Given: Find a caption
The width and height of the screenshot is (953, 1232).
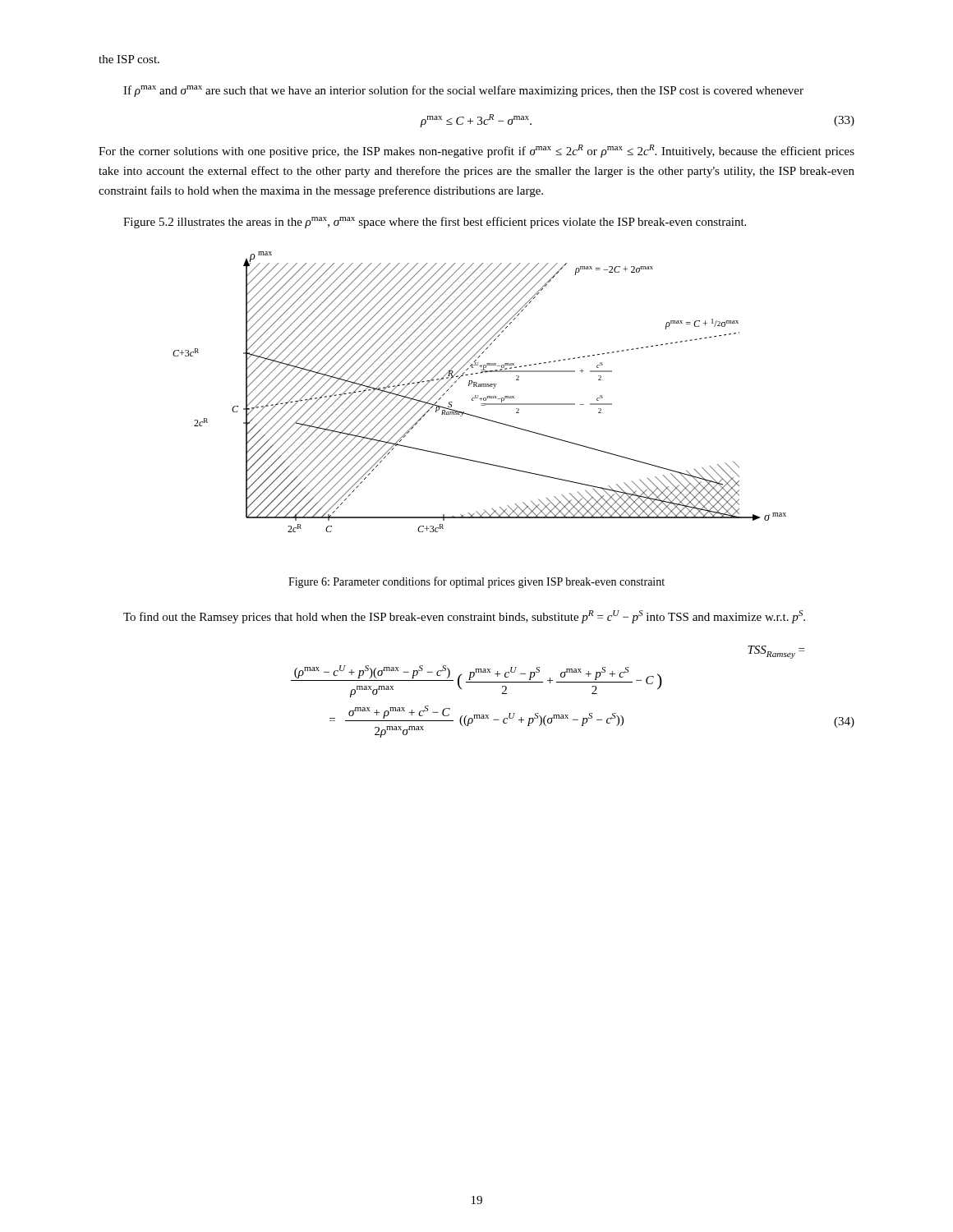Looking at the screenshot, I should click(476, 582).
